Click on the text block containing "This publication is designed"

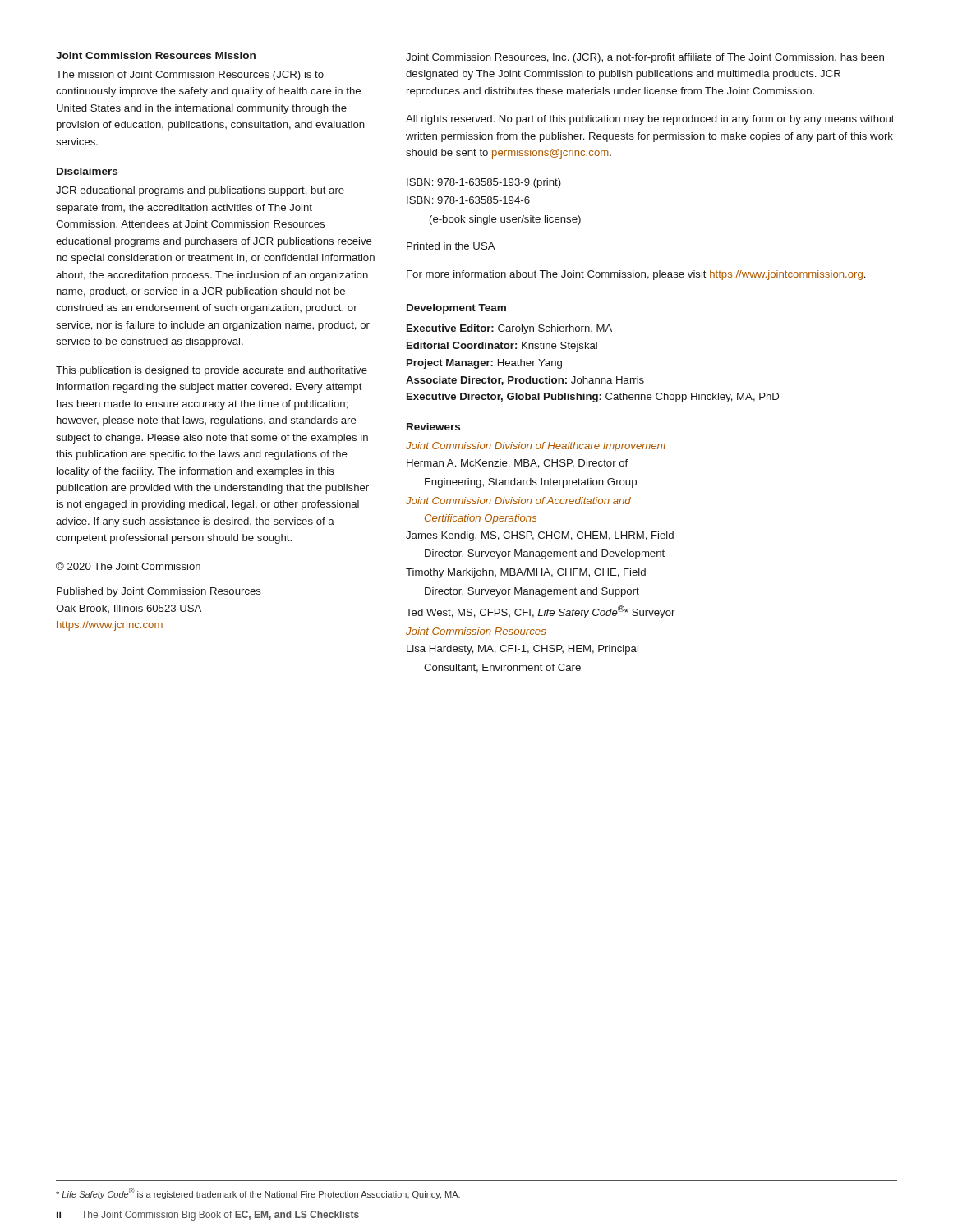coord(212,454)
